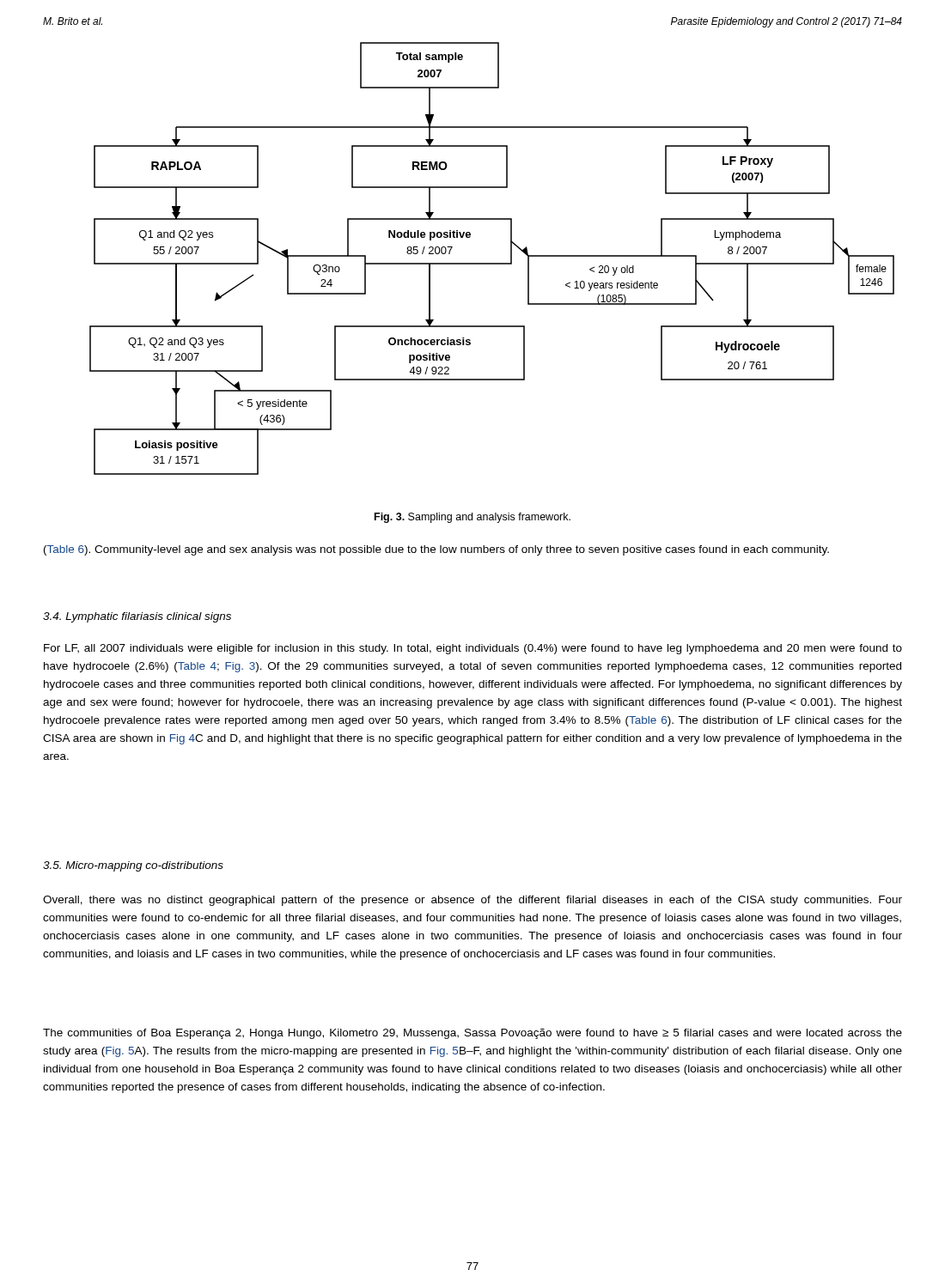Point to the block beginning "Overall, there was no distinct"
This screenshot has width=945, height=1288.
point(472,926)
